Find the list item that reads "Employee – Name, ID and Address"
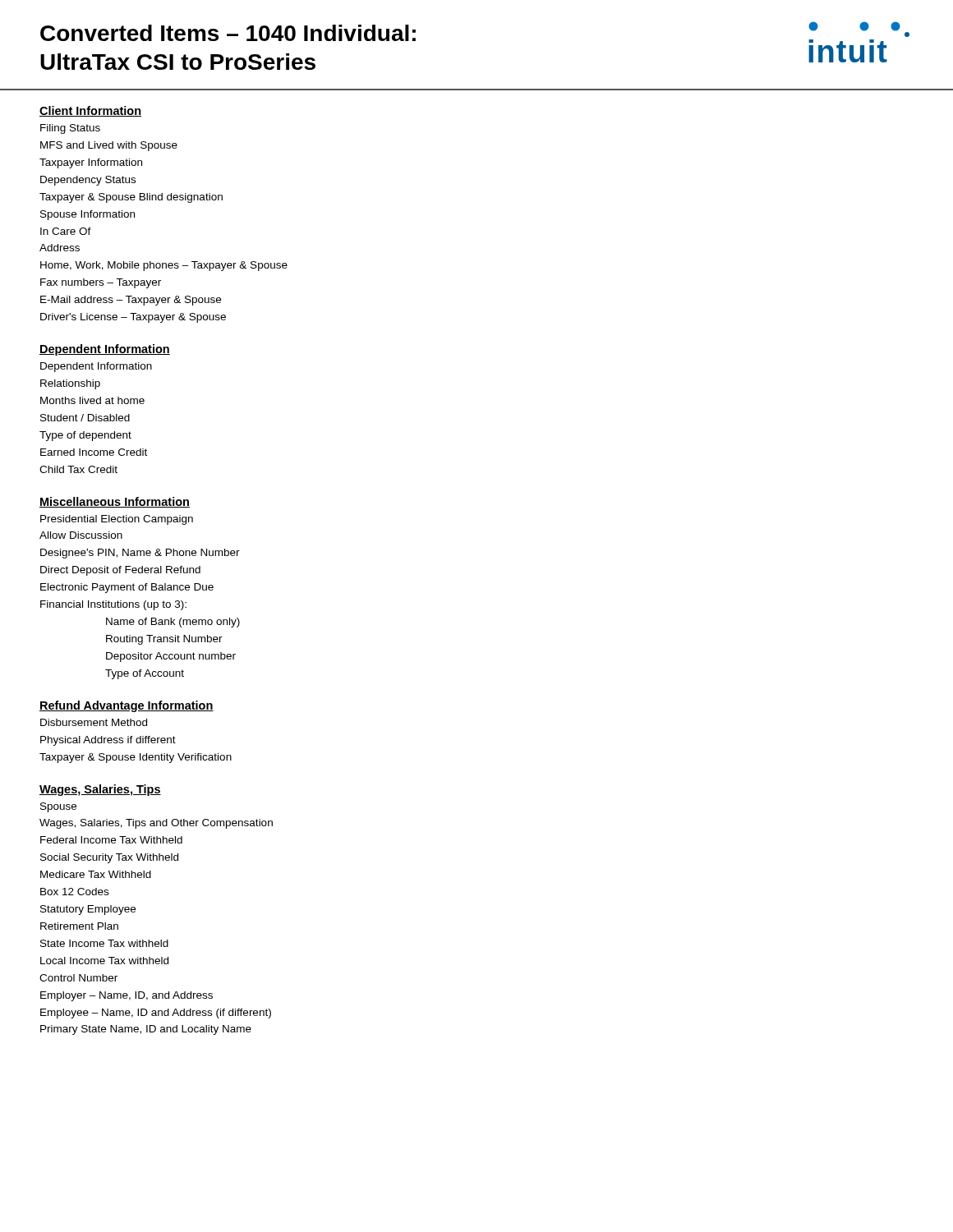 click(x=156, y=1012)
